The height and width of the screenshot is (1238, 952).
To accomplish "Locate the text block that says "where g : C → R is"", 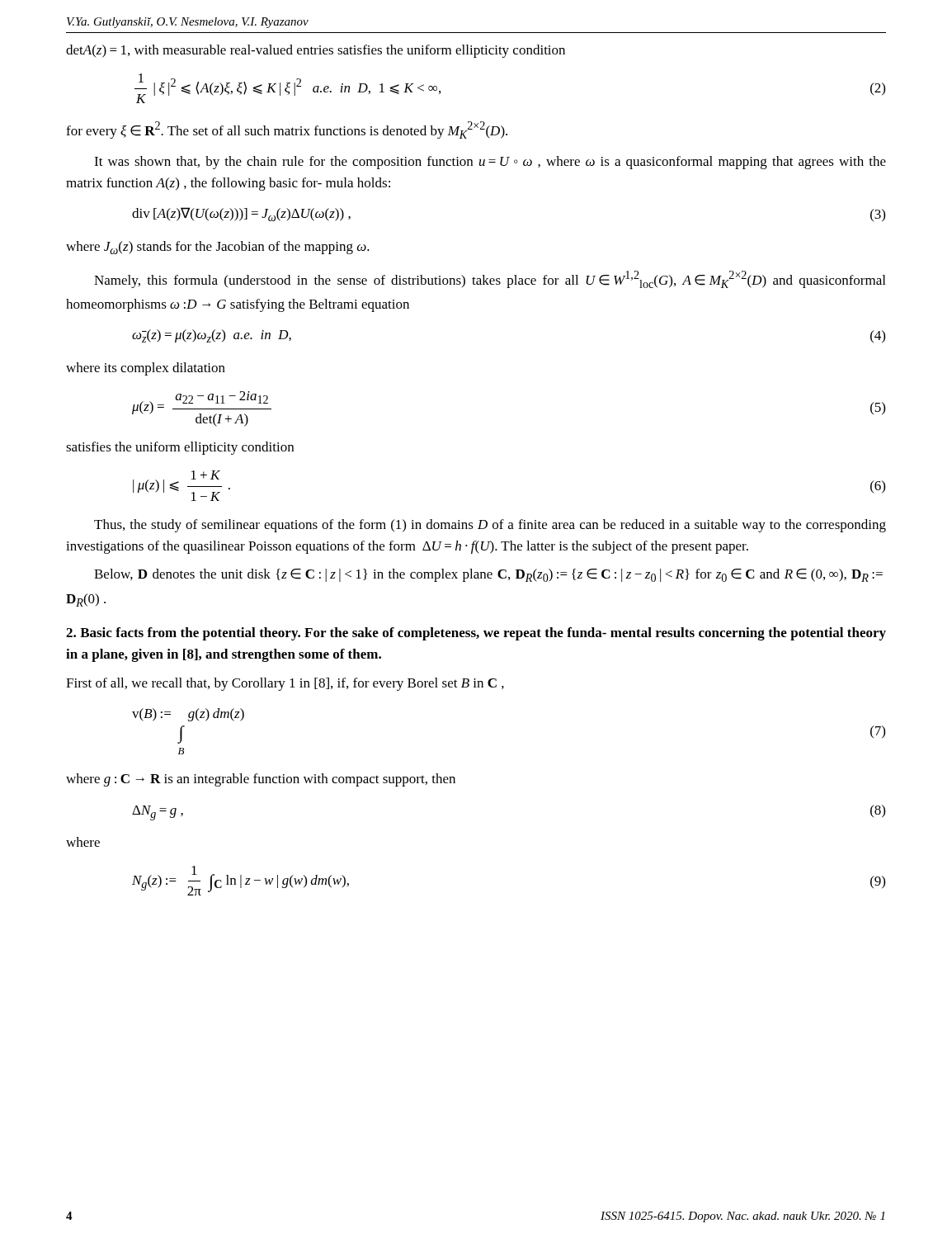I will 261,780.
